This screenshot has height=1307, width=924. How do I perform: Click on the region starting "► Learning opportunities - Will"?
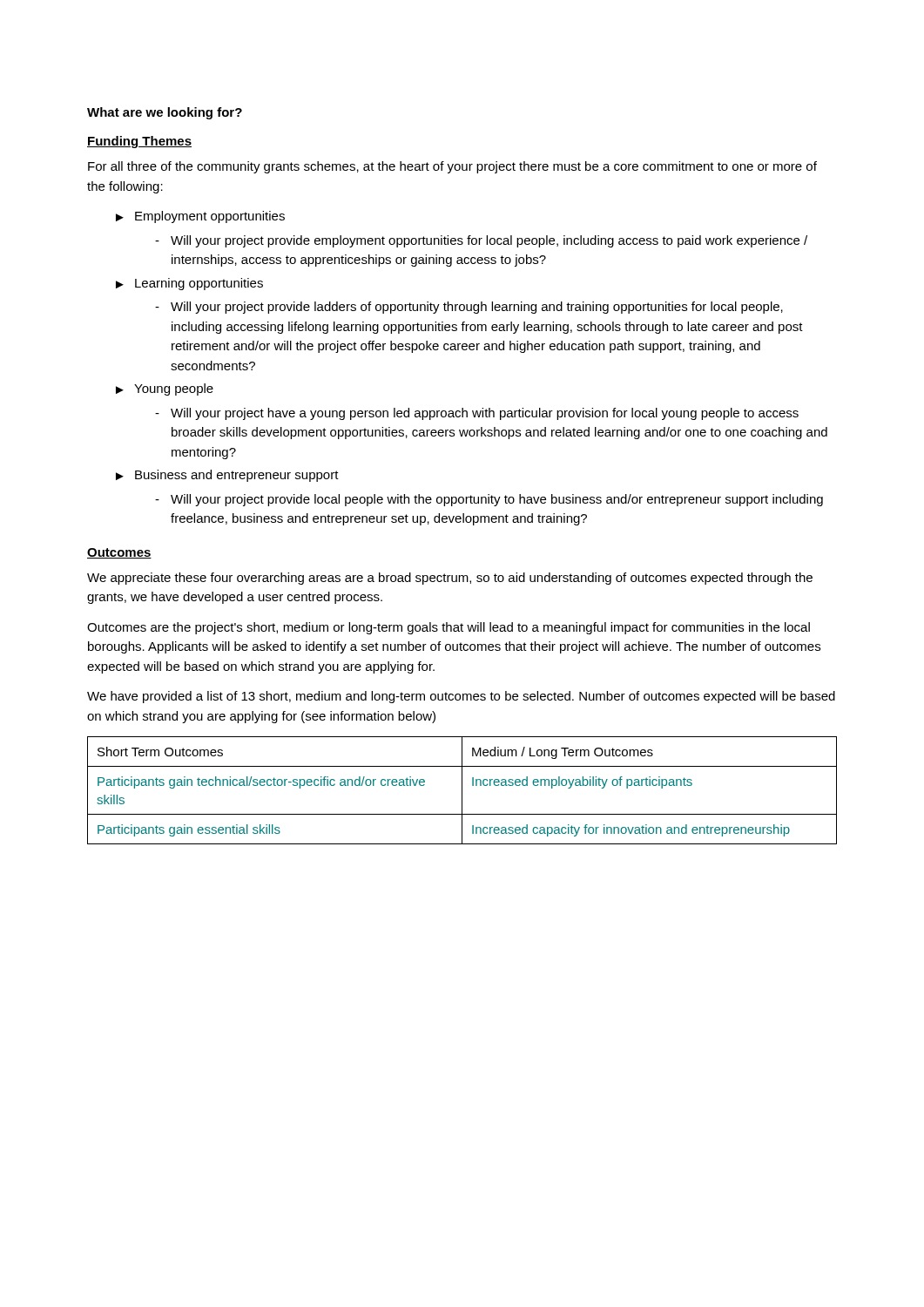pyautogui.click(x=475, y=324)
